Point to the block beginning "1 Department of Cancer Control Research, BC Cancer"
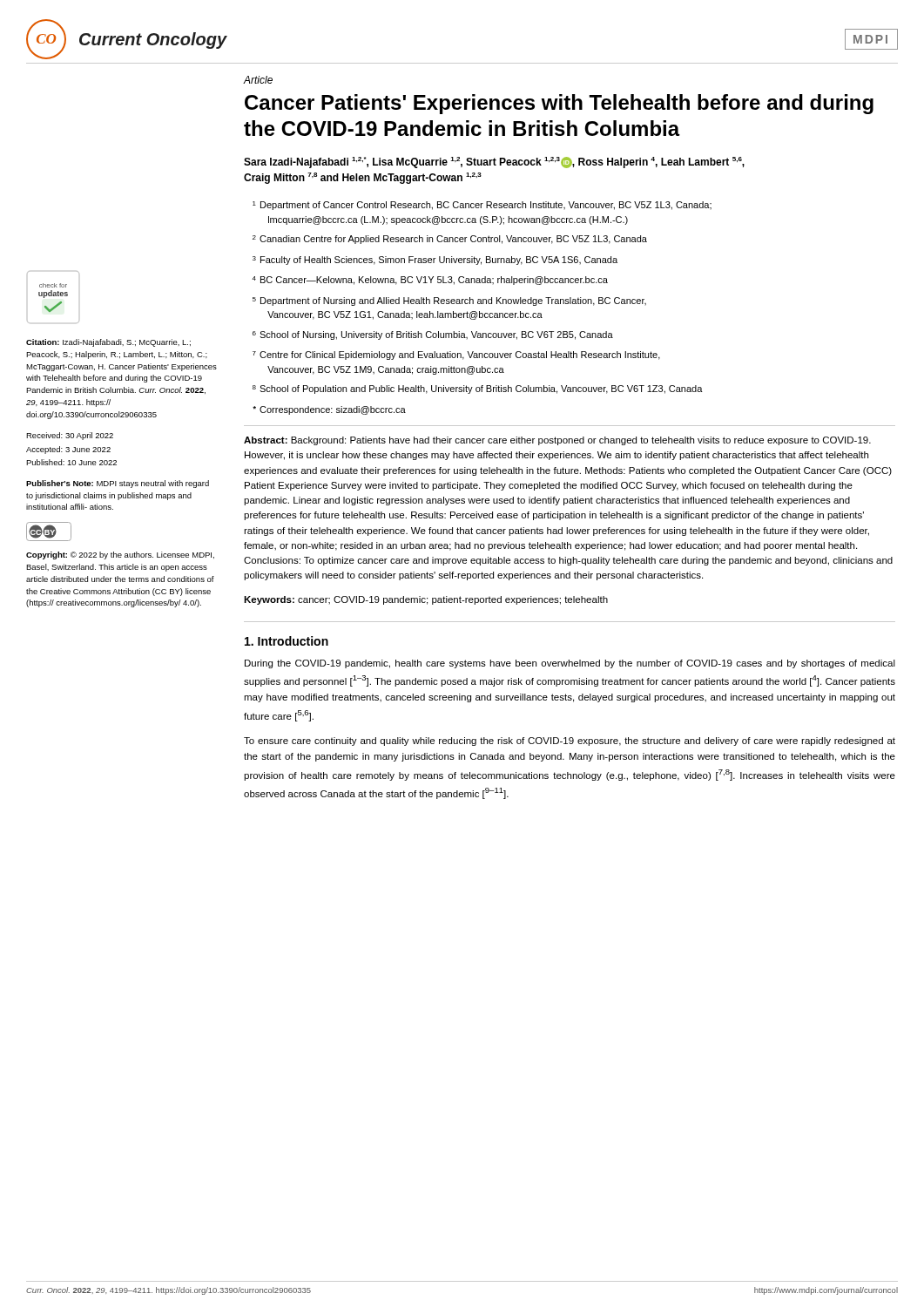 click(570, 212)
